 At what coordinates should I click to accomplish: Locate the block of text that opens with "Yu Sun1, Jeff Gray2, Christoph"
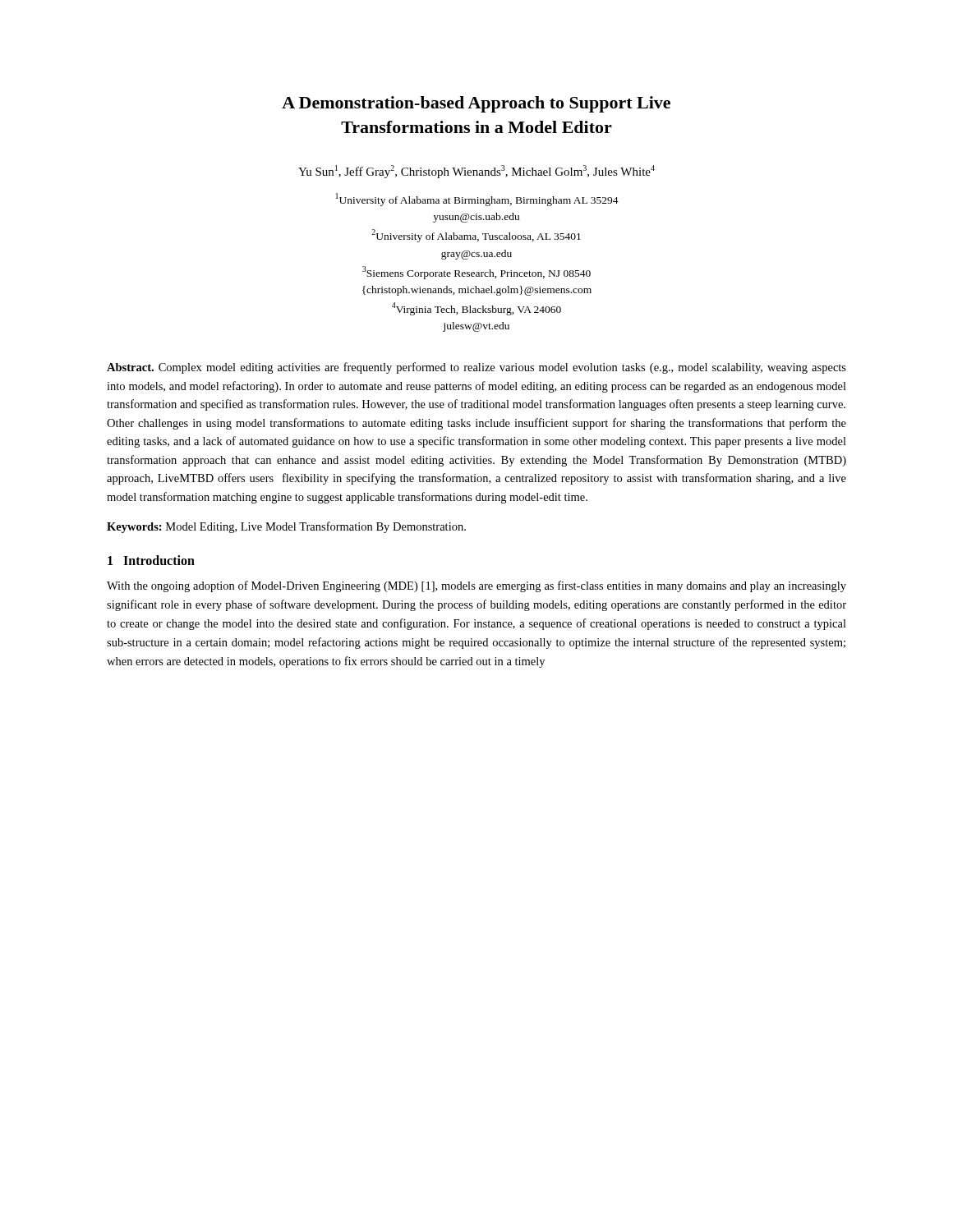pos(476,171)
